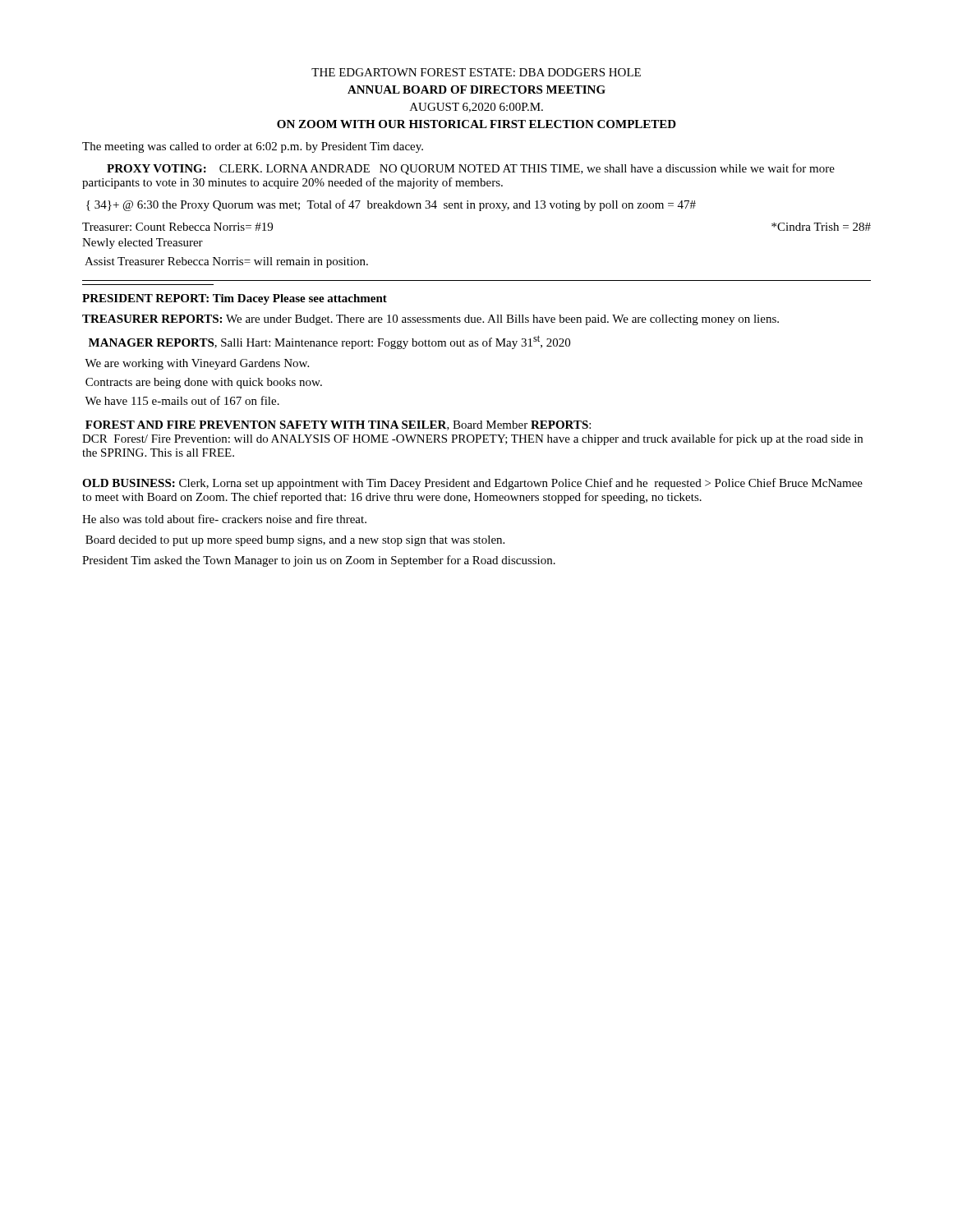
Task: Locate the text block that reads "President Tim asked the"
Action: tap(319, 560)
